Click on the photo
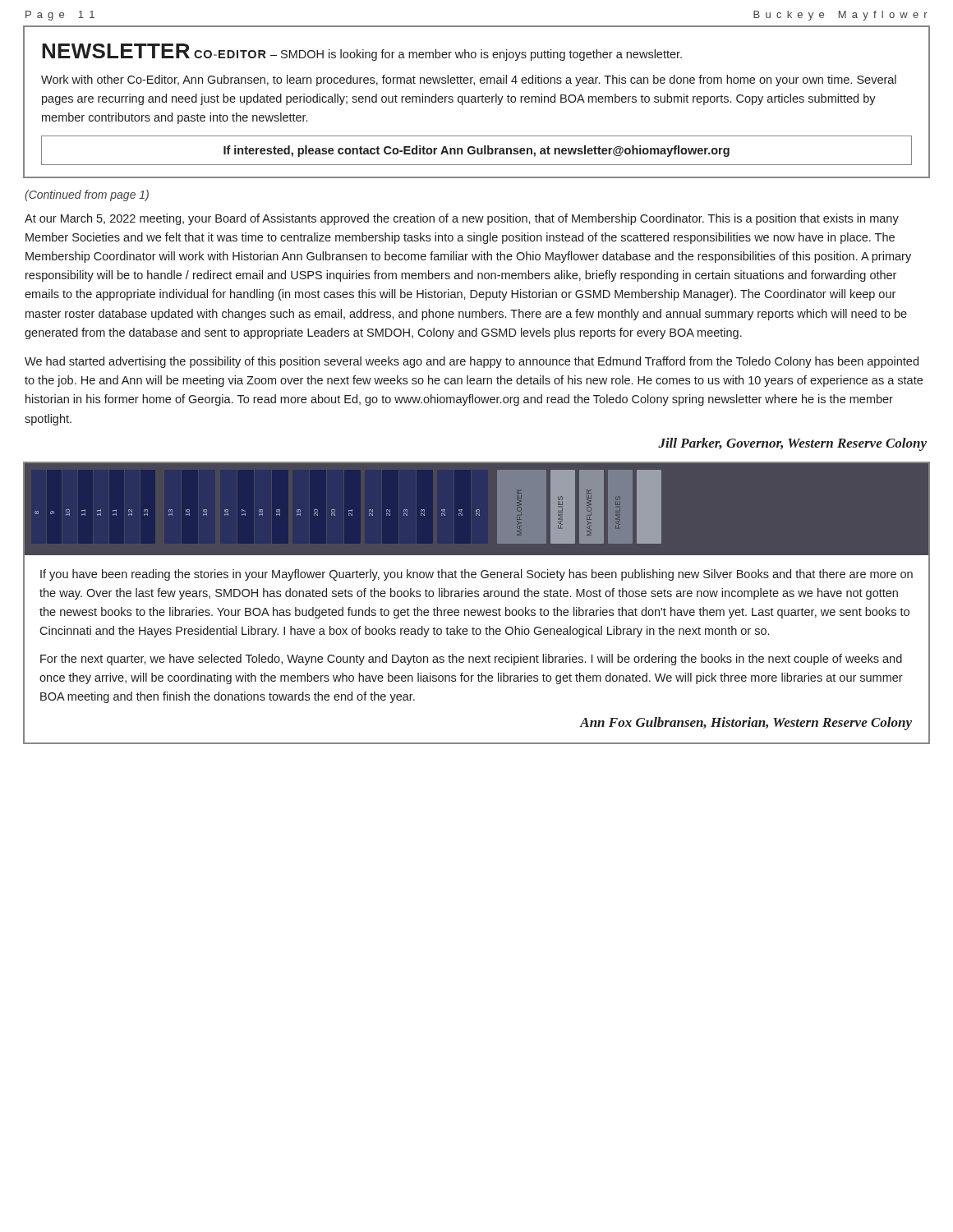953x1232 pixels. coord(476,603)
